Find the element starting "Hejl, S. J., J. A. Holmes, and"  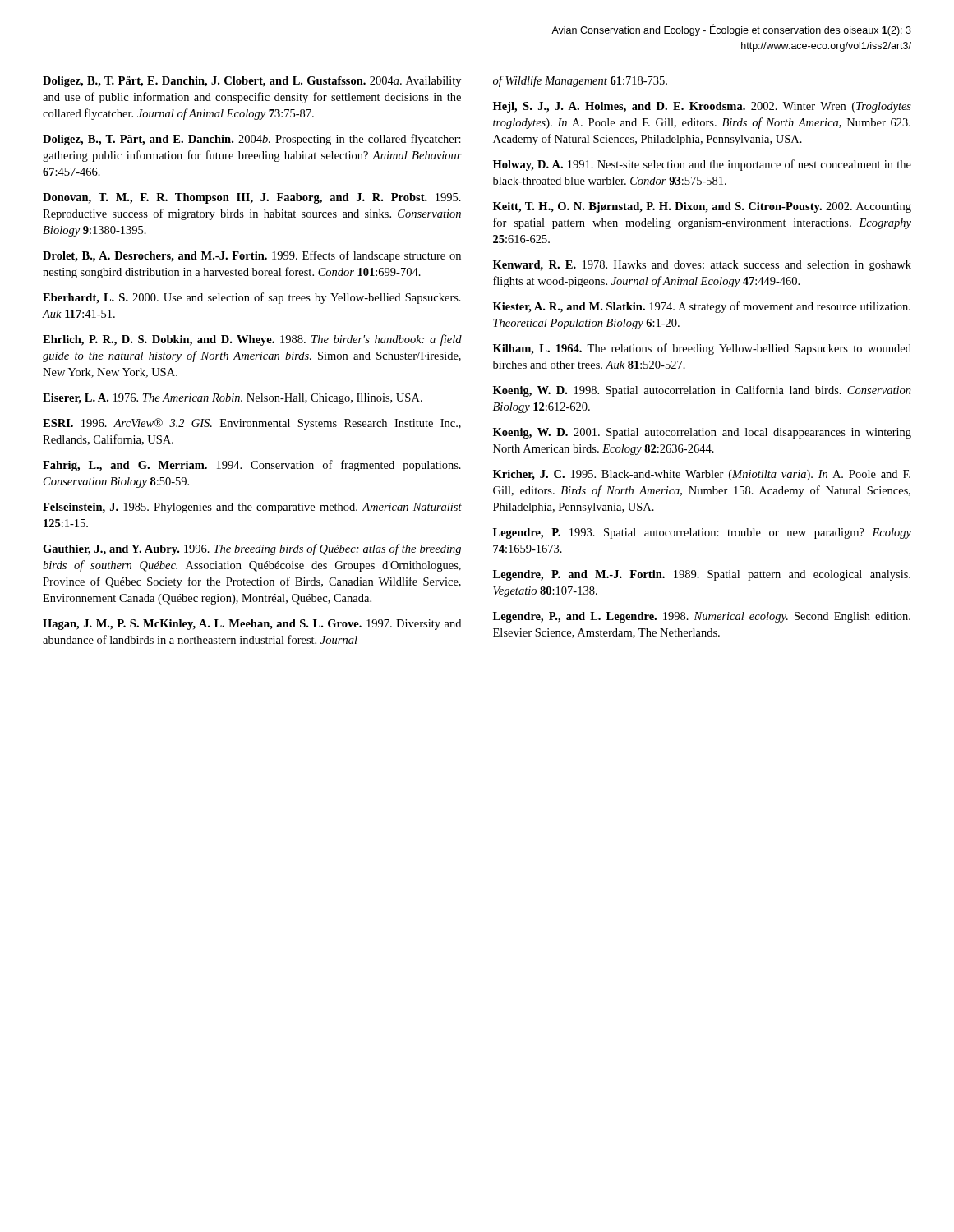pos(702,122)
